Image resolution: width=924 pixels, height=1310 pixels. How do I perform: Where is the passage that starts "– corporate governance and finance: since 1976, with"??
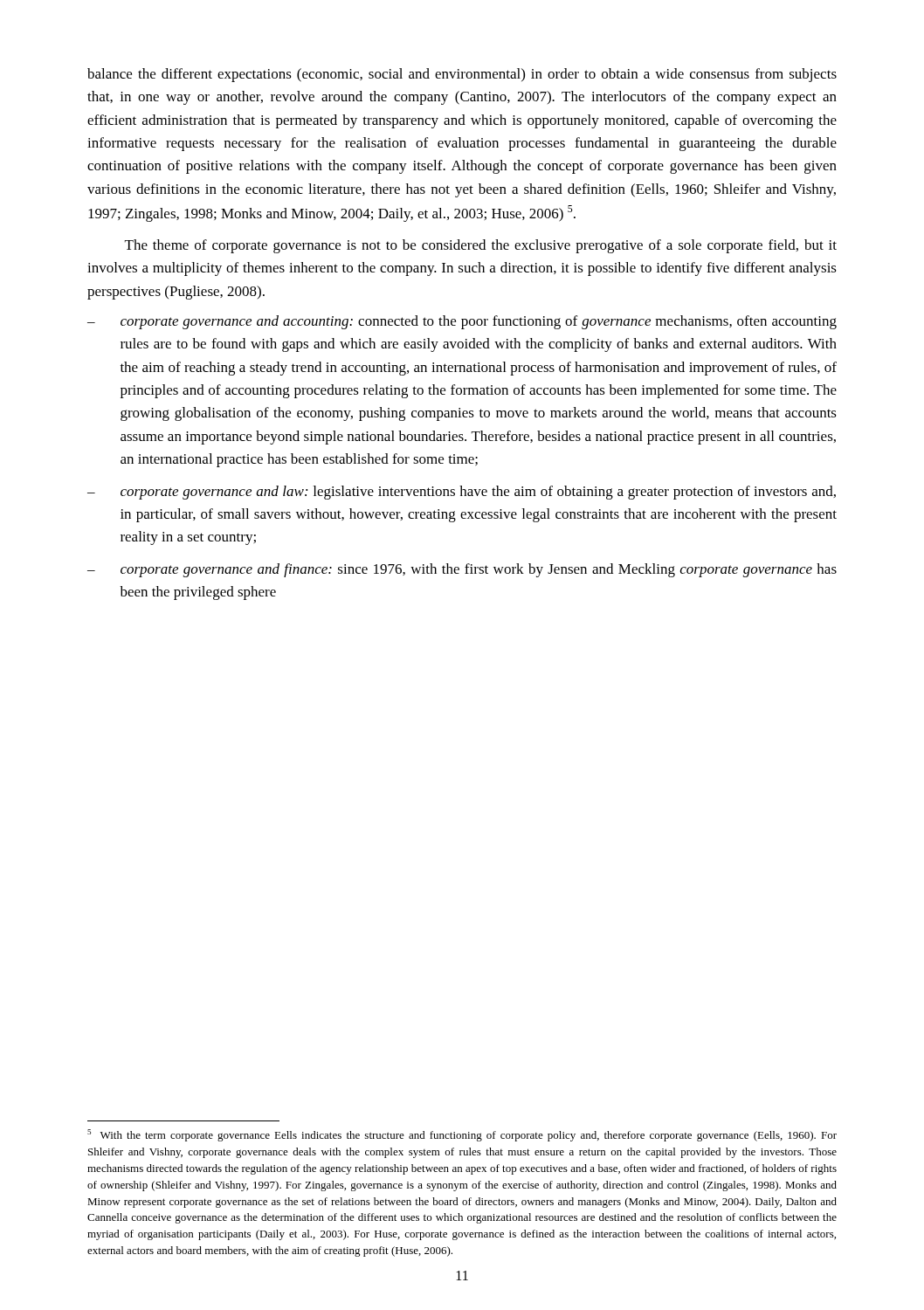point(462,581)
